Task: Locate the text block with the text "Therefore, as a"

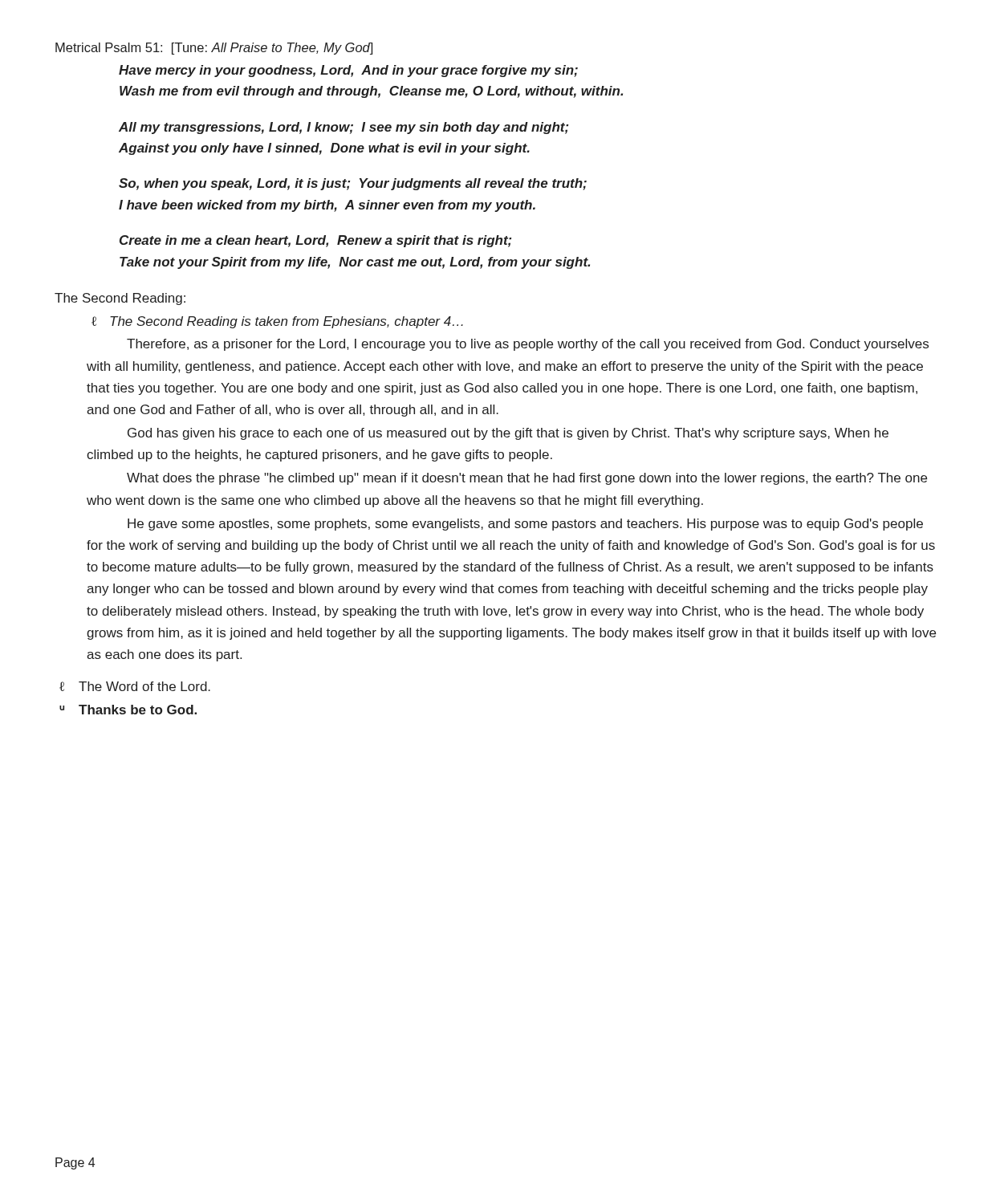Action: pyautogui.click(x=512, y=499)
